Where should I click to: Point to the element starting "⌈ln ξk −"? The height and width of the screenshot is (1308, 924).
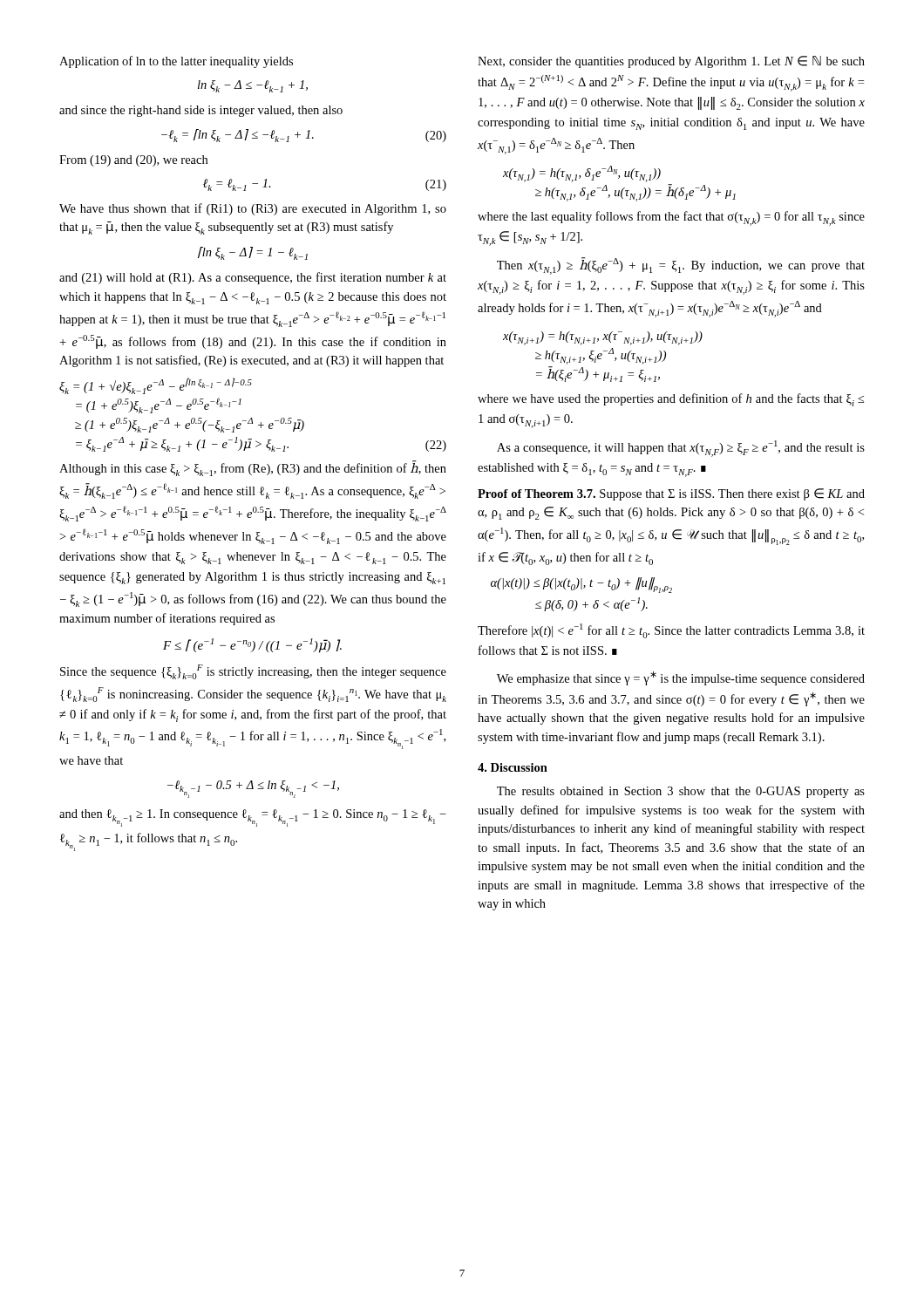(253, 254)
